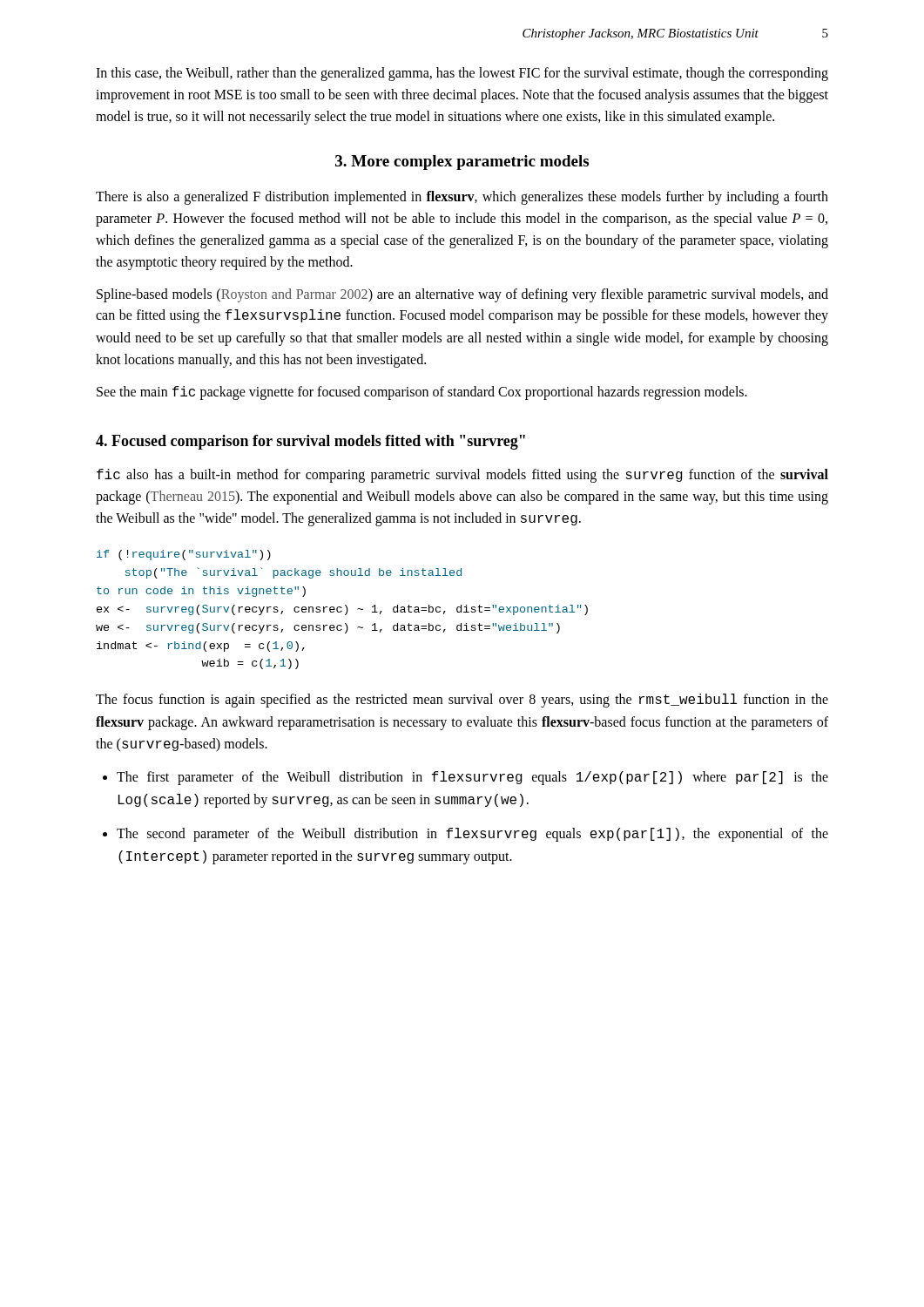Locate the element starting "3. More complex"
Image resolution: width=924 pixels, height=1307 pixels.
click(x=462, y=162)
